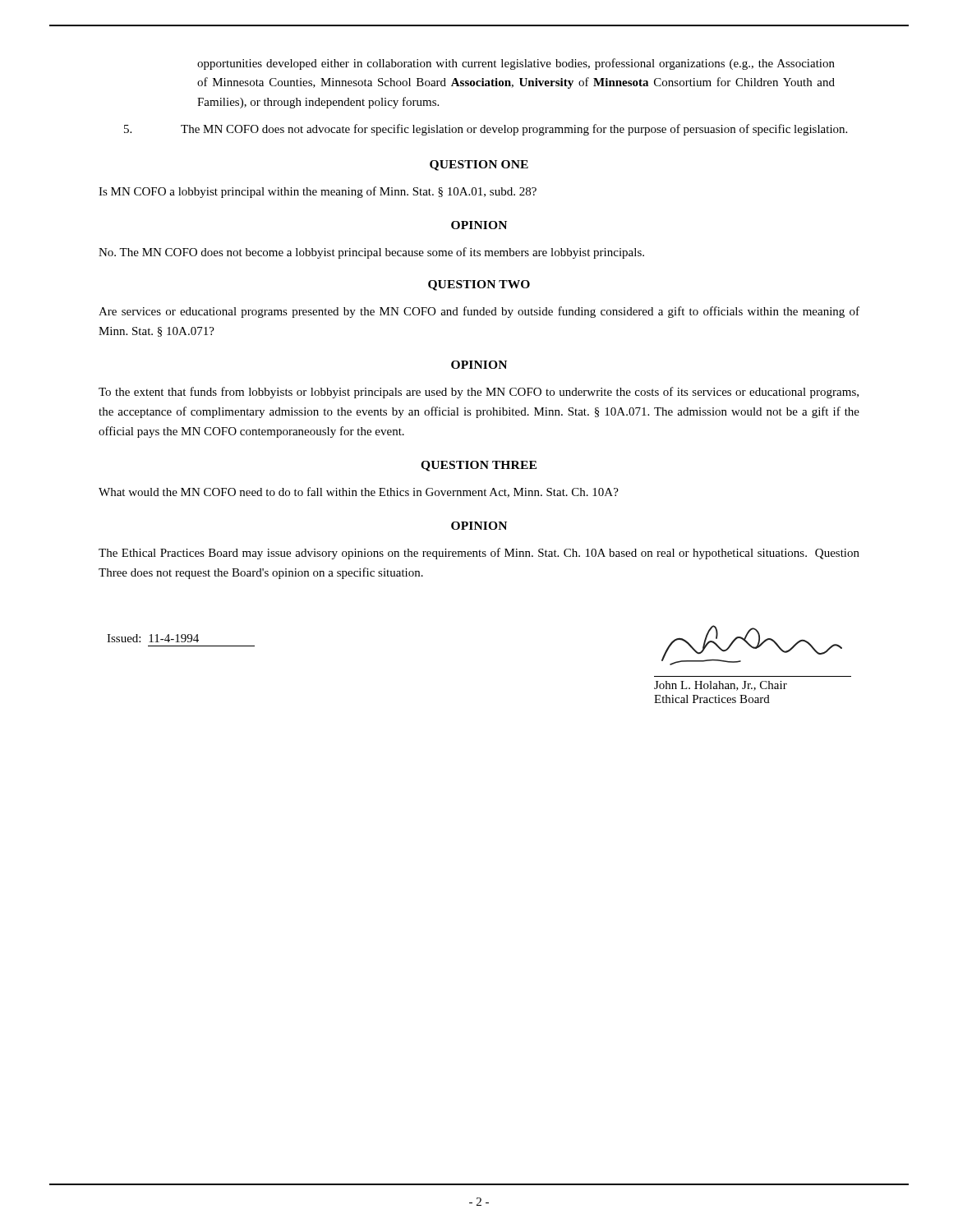Point to the block beginning "Are services or educational"
This screenshot has height=1232, width=958.
coord(479,321)
